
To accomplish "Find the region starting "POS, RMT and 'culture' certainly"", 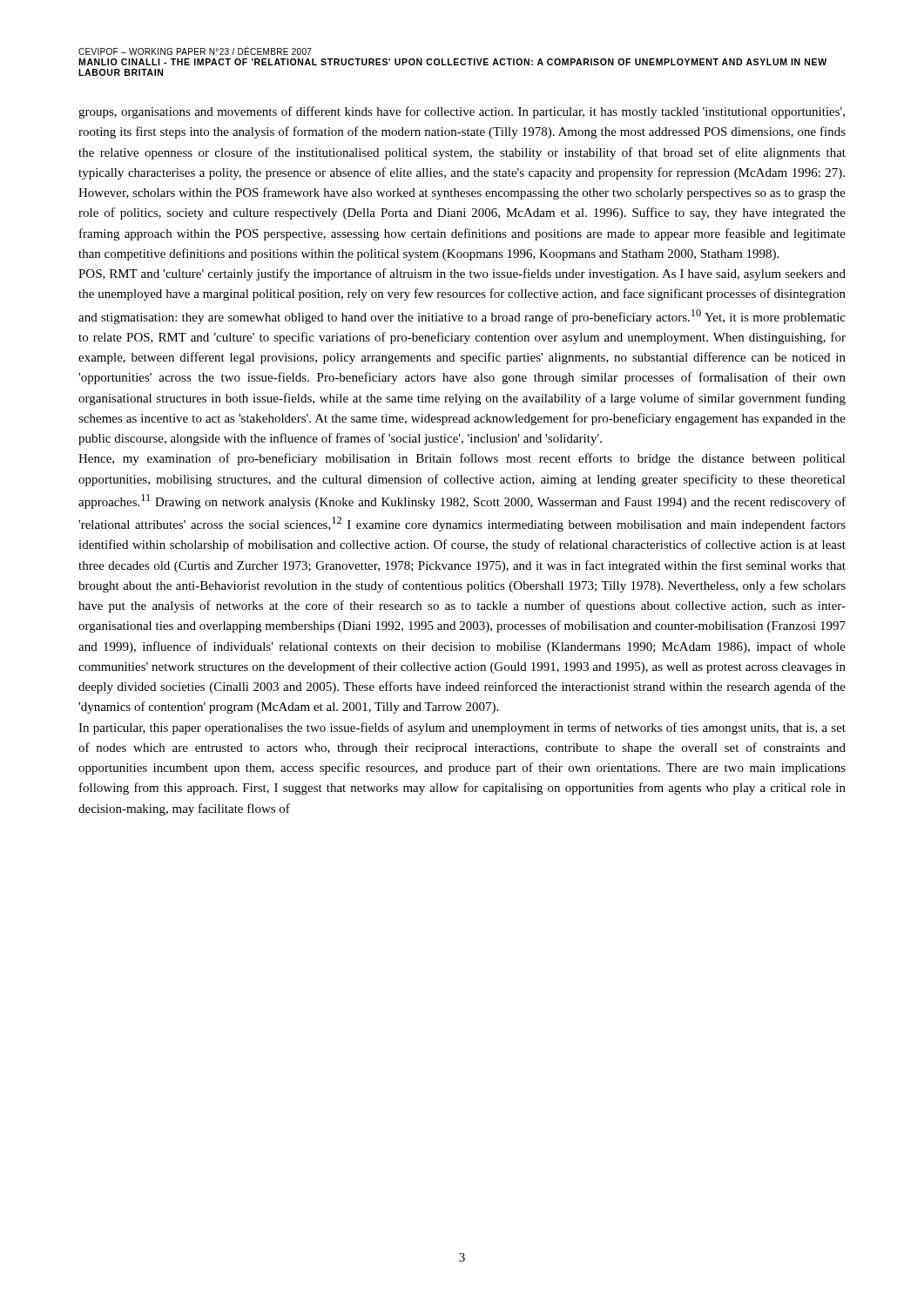I will pyautogui.click(x=462, y=356).
